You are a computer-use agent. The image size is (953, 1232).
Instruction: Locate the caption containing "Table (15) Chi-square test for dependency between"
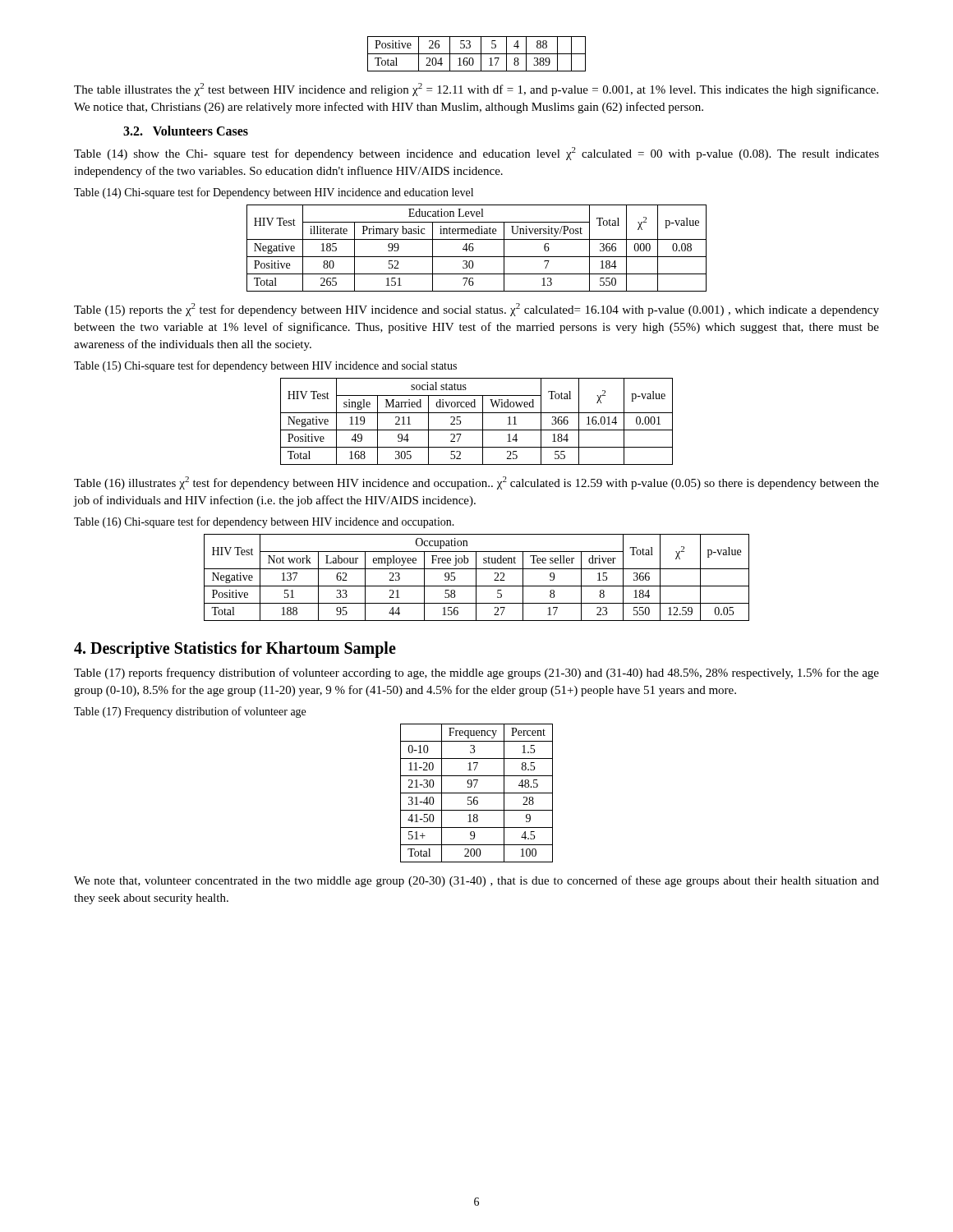[x=266, y=366]
